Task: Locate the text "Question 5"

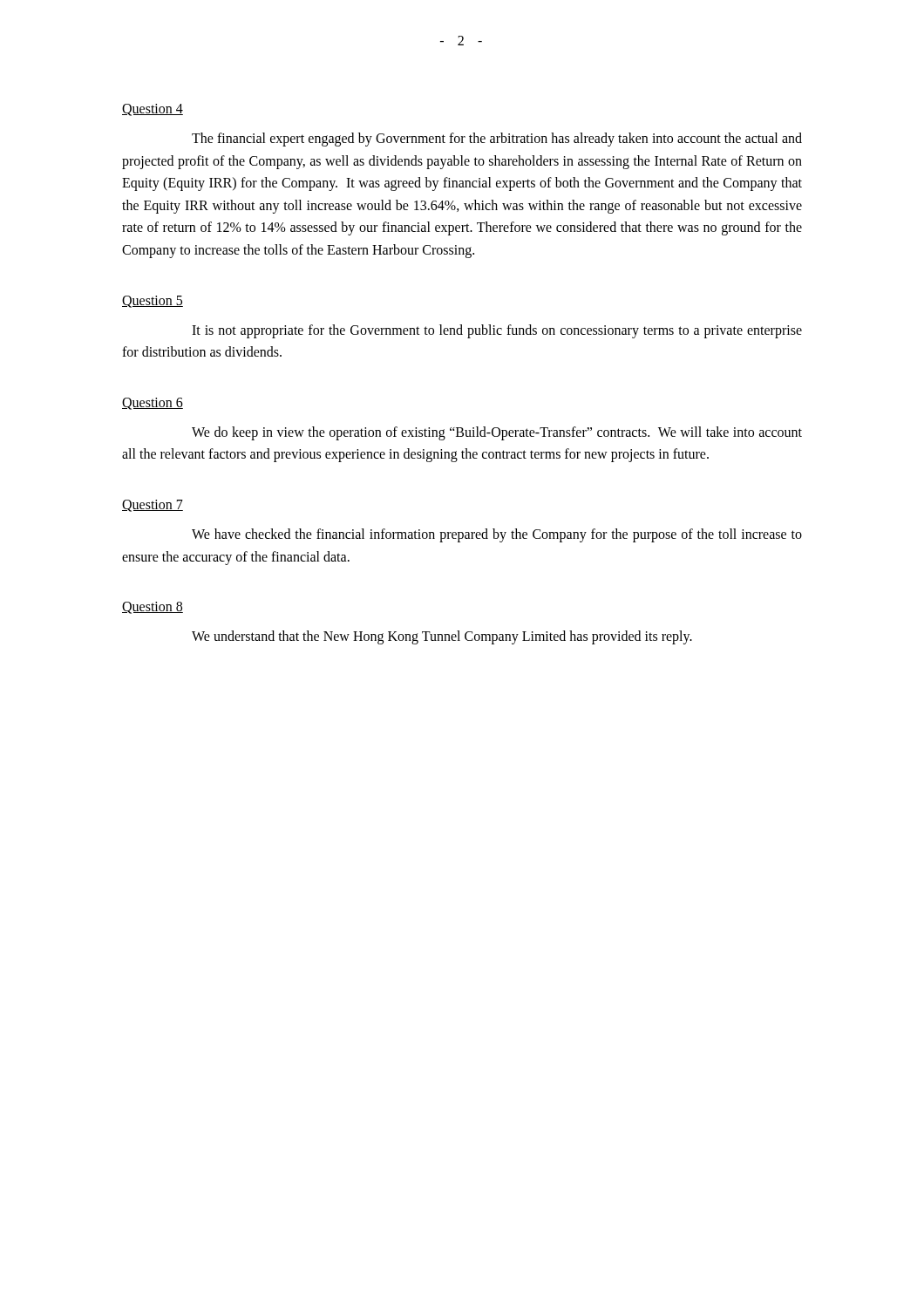Action: click(152, 300)
